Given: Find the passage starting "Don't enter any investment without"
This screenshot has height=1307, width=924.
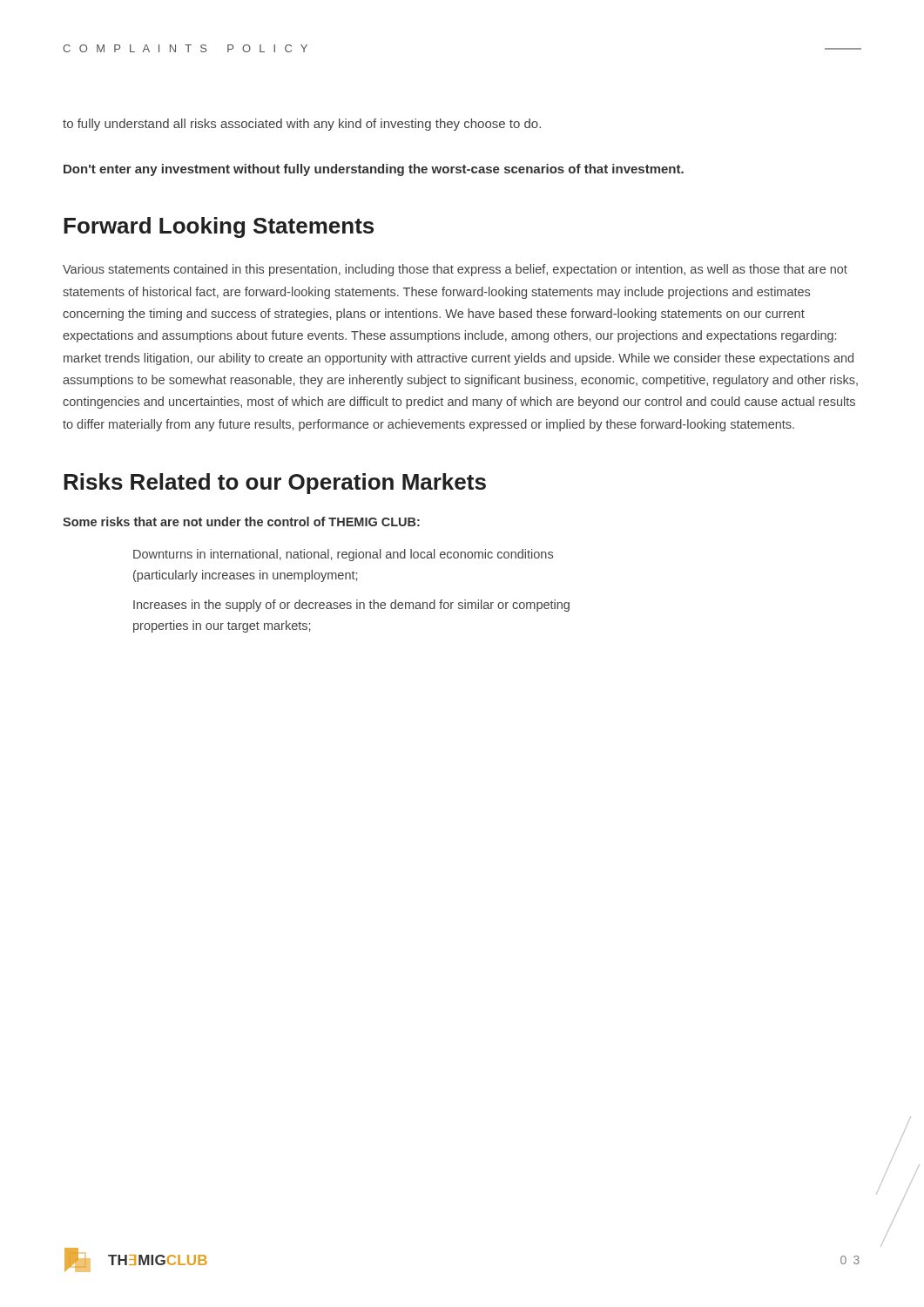Looking at the screenshot, I should tap(373, 169).
